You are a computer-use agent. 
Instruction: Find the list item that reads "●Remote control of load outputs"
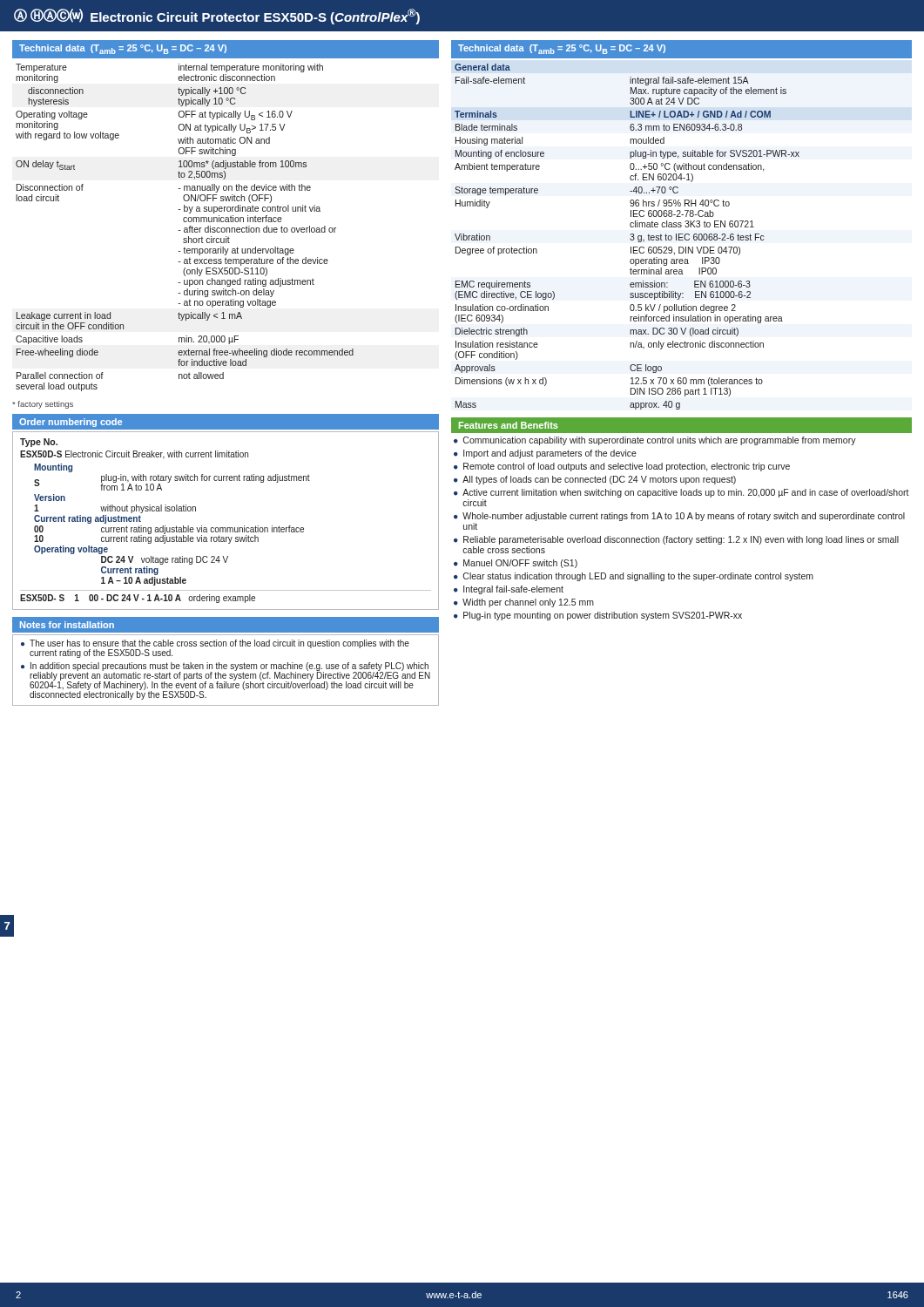click(x=621, y=466)
